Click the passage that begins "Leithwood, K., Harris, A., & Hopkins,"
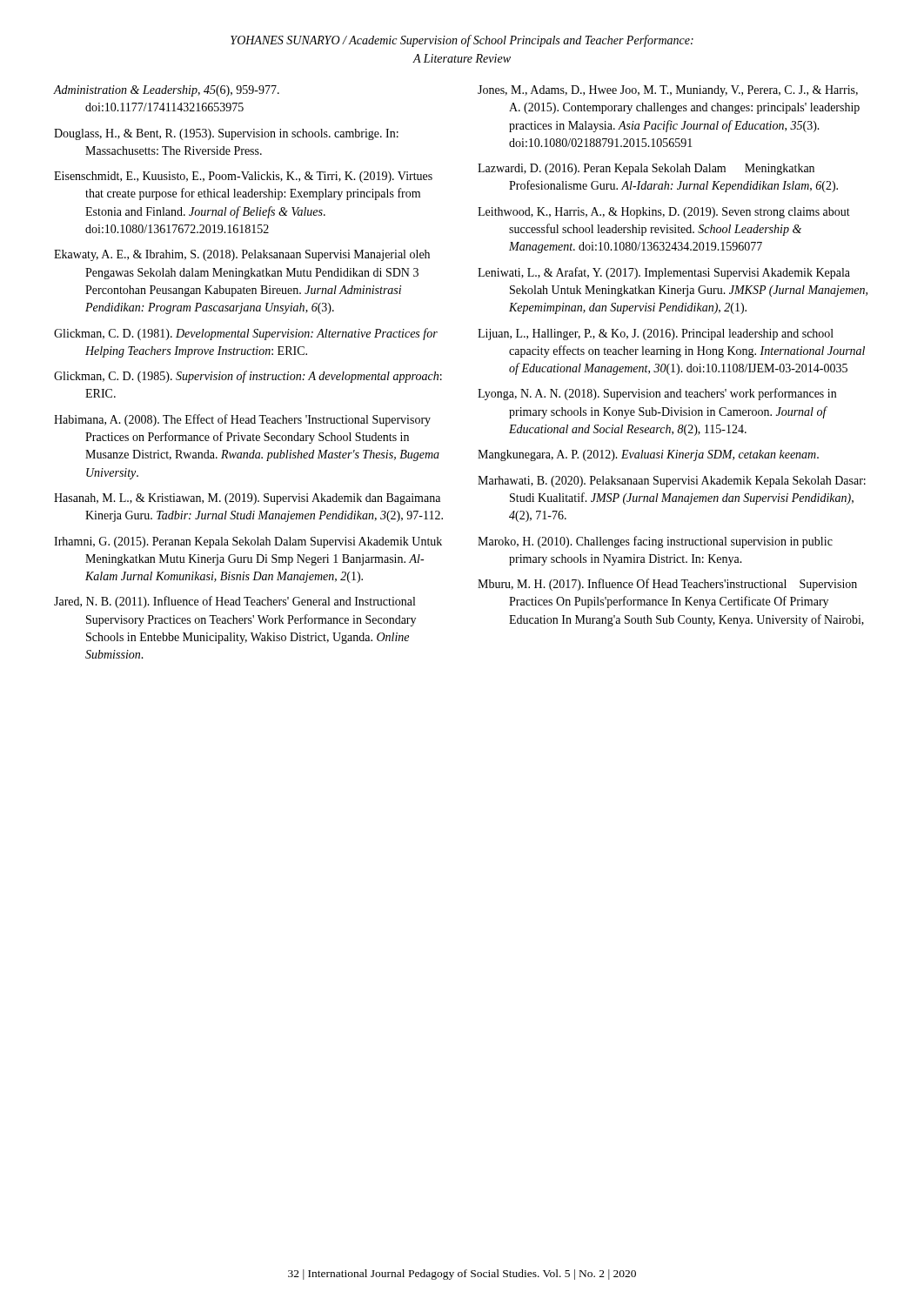924x1305 pixels. click(664, 229)
